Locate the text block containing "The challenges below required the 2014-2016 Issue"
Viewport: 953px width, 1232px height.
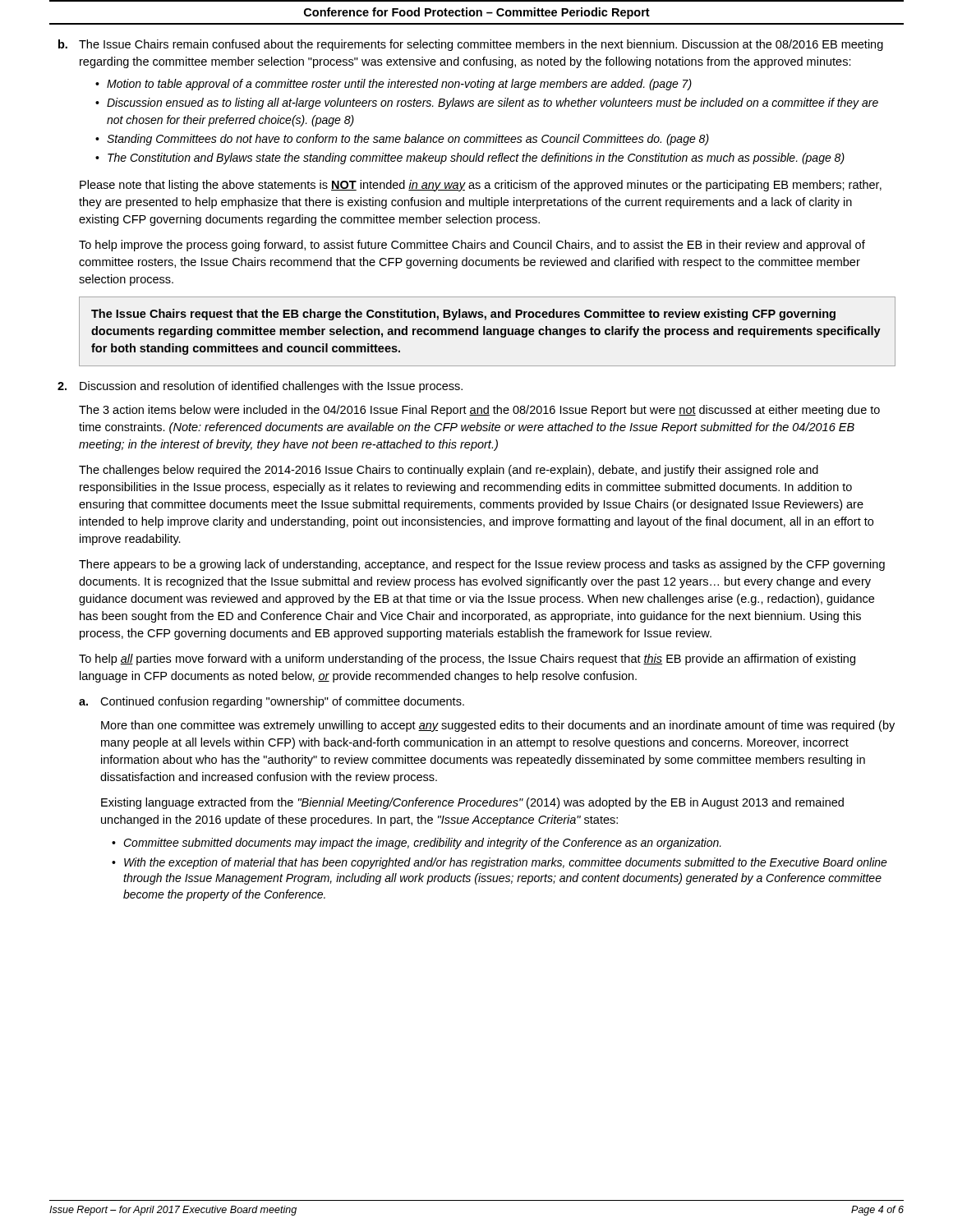[476, 504]
